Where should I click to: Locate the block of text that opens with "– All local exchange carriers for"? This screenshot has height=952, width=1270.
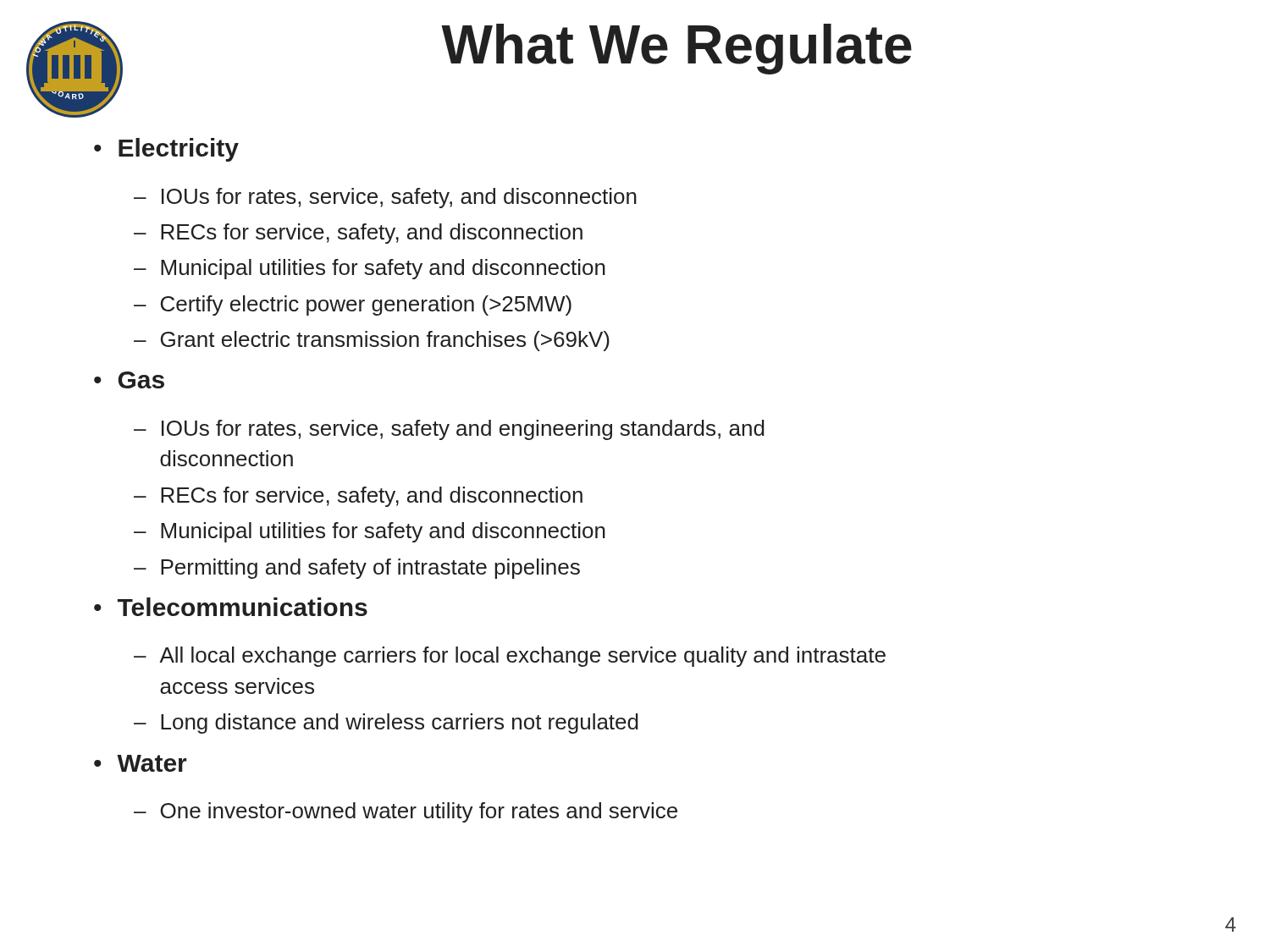510,671
